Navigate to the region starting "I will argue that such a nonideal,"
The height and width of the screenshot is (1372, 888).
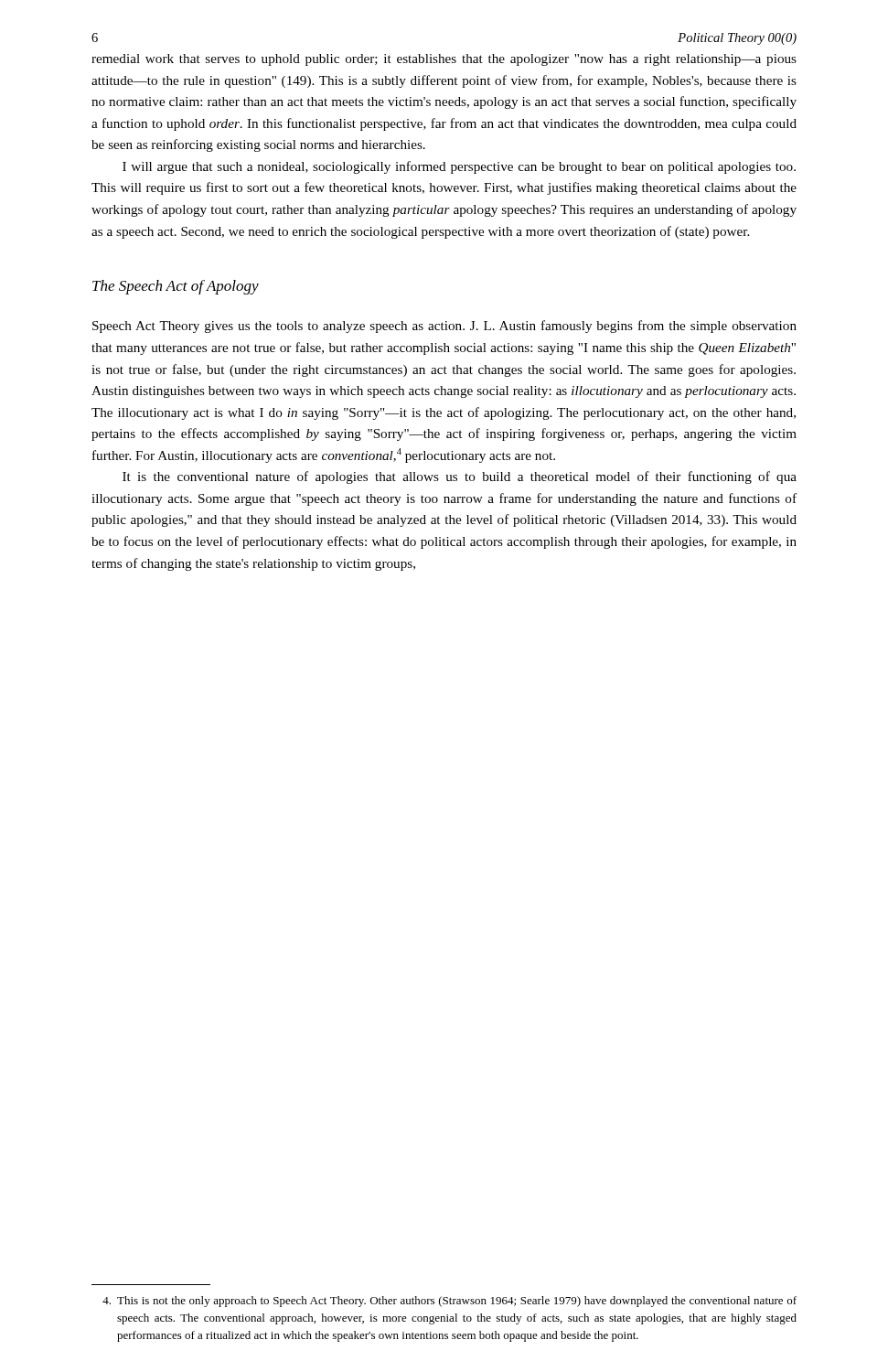tap(444, 198)
